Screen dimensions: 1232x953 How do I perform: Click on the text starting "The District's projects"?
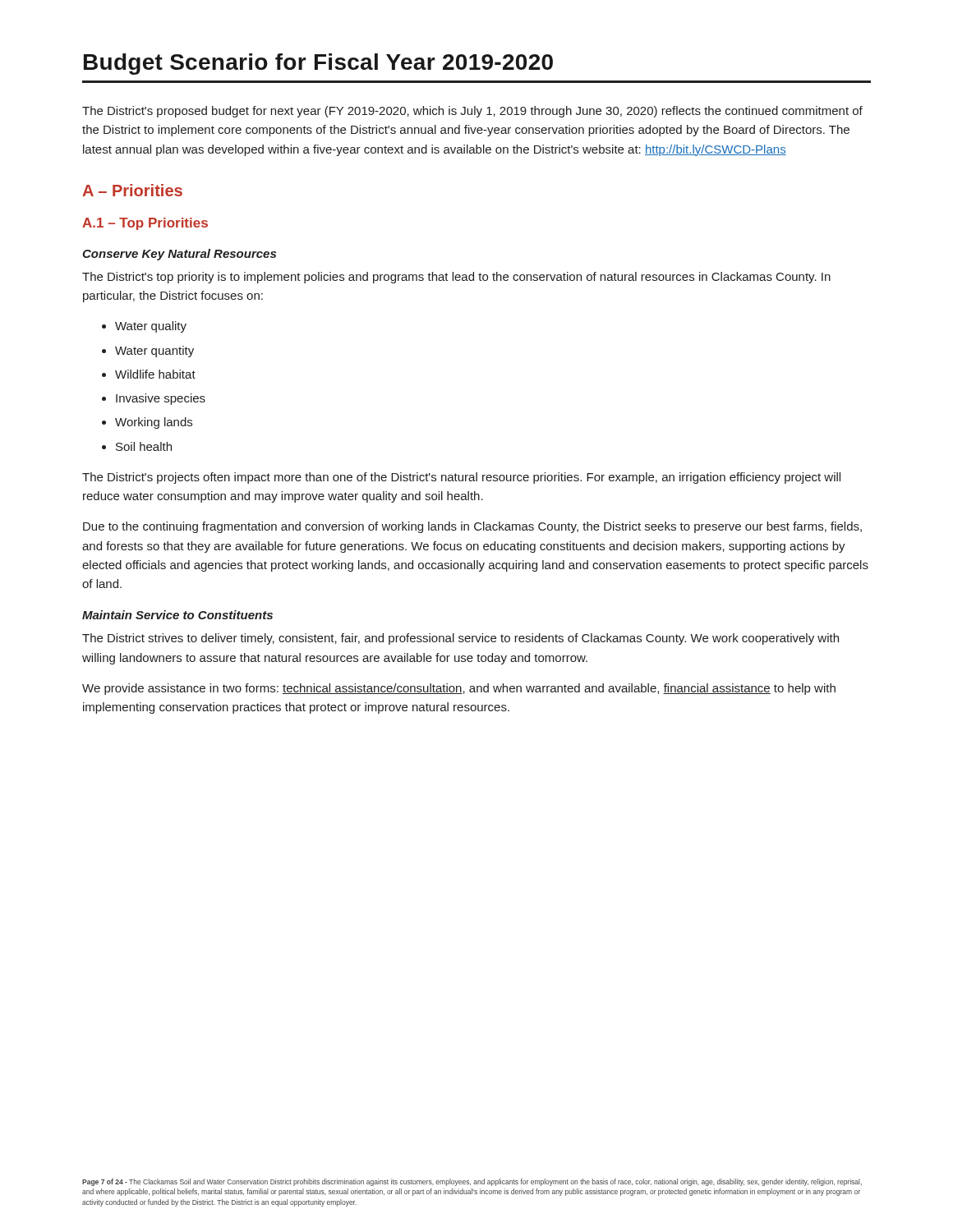point(476,486)
